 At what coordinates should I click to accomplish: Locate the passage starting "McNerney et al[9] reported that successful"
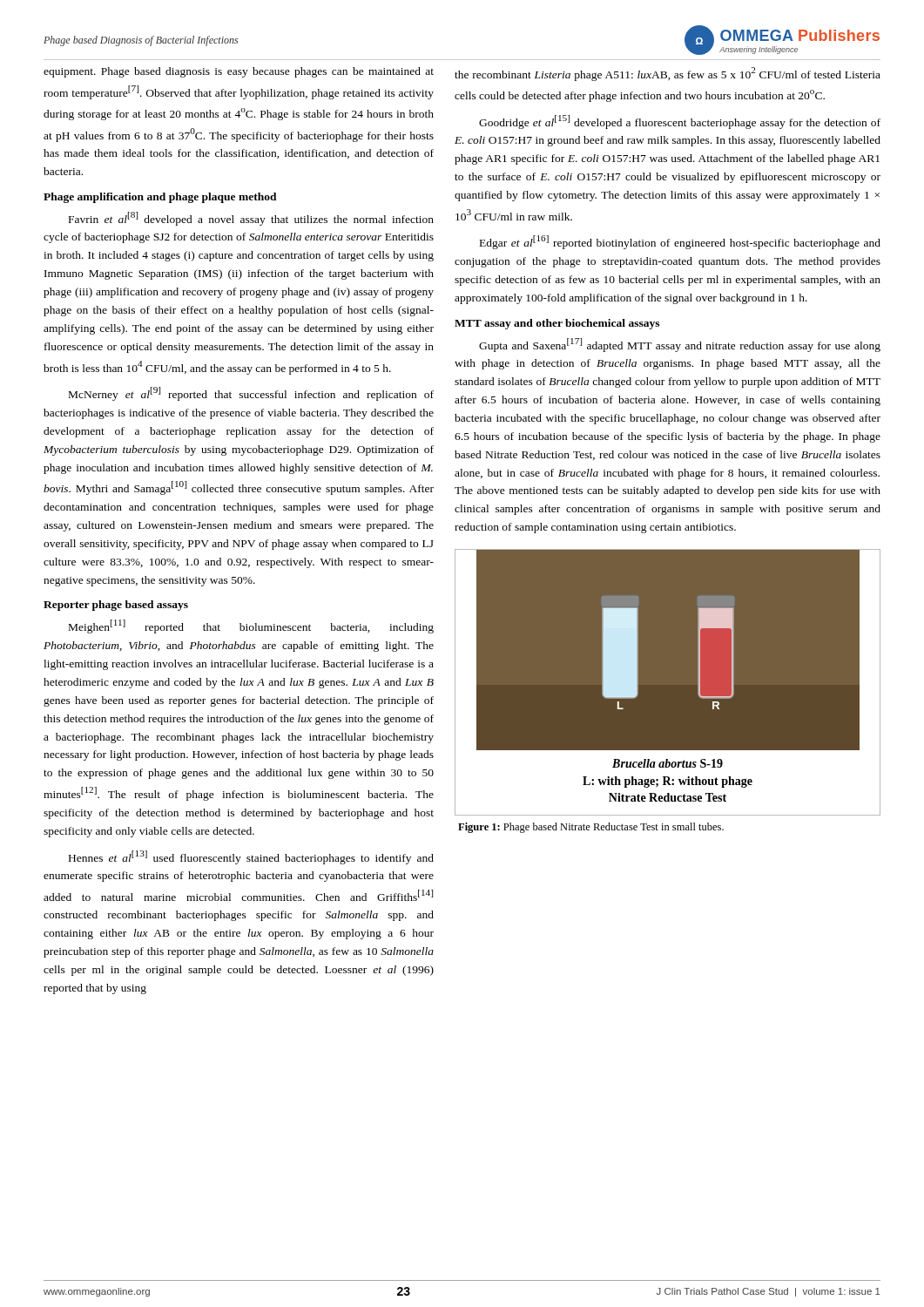[x=239, y=486]
